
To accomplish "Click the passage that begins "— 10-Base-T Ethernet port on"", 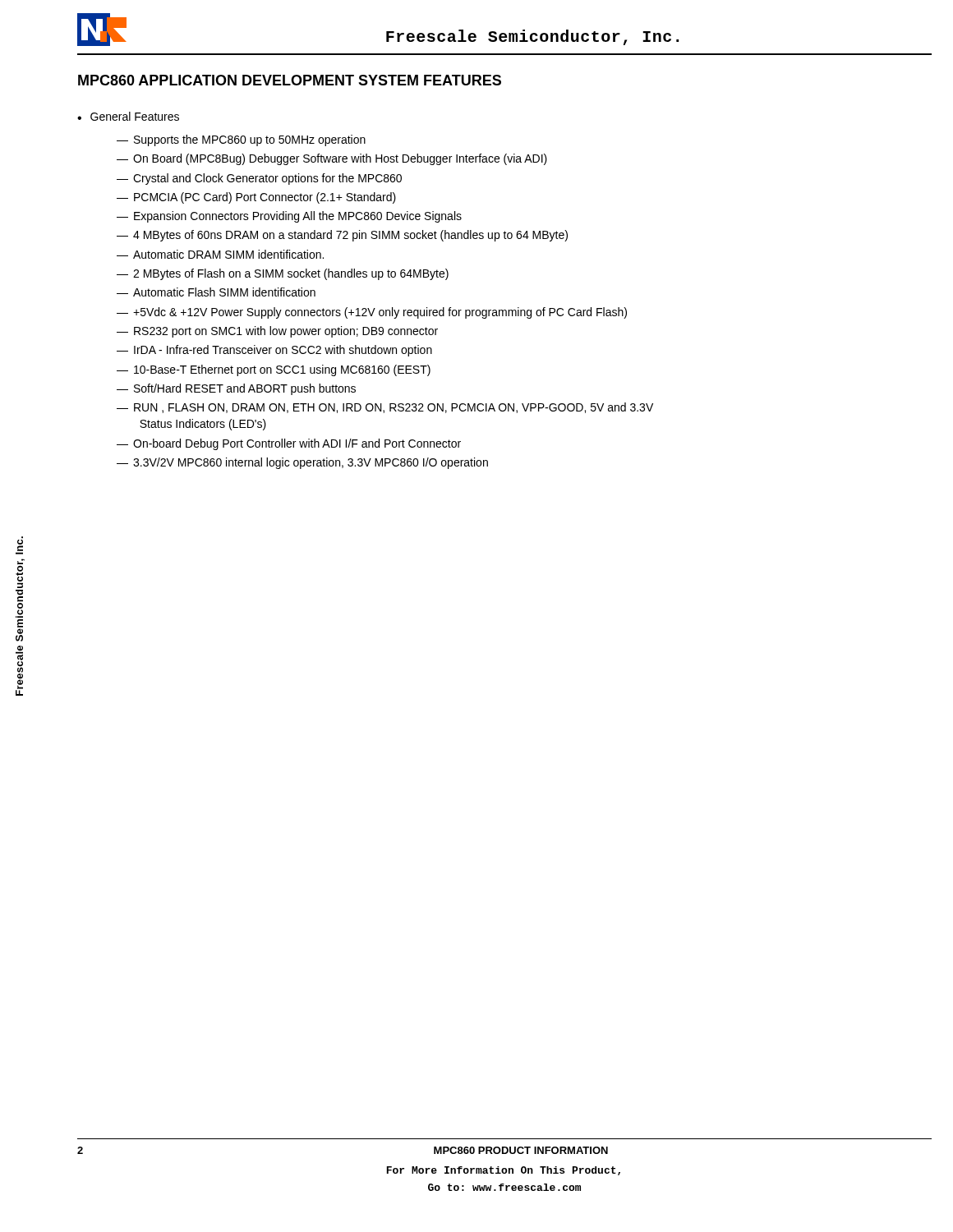I will (274, 369).
